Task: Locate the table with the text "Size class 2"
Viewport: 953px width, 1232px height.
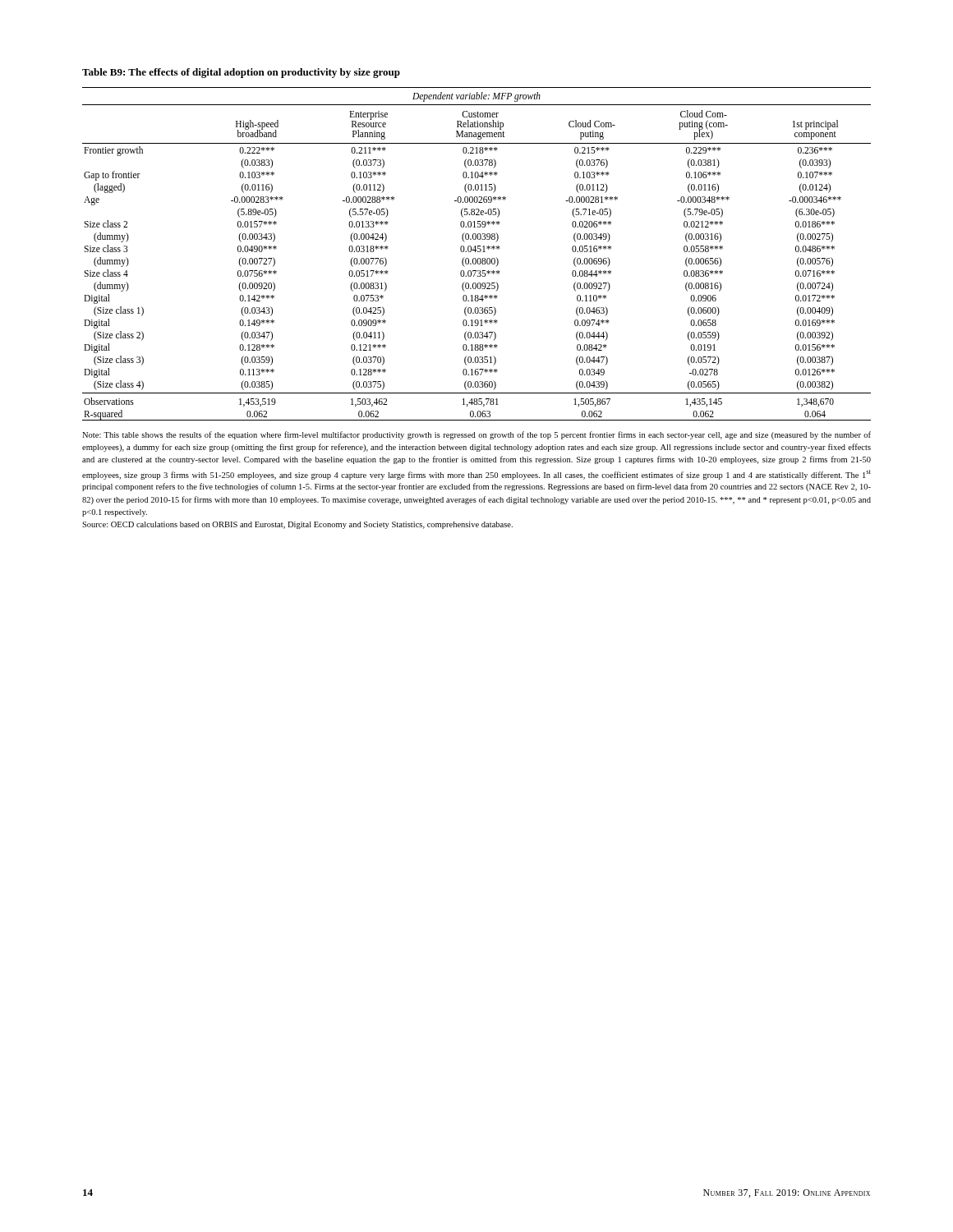Action: pyautogui.click(x=476, y=254)
